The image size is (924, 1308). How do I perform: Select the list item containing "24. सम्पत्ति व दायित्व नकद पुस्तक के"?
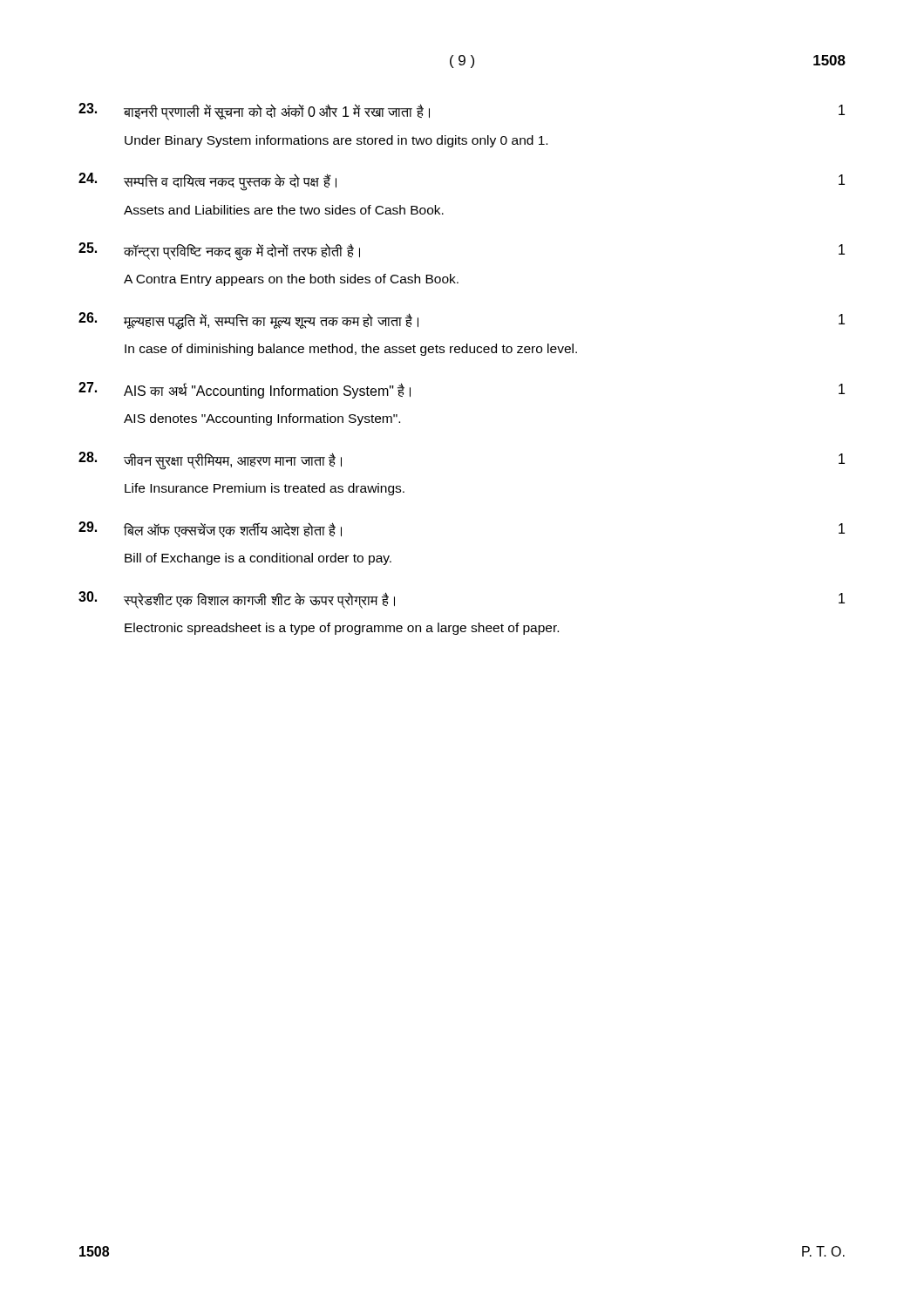[x=222, y=182]
